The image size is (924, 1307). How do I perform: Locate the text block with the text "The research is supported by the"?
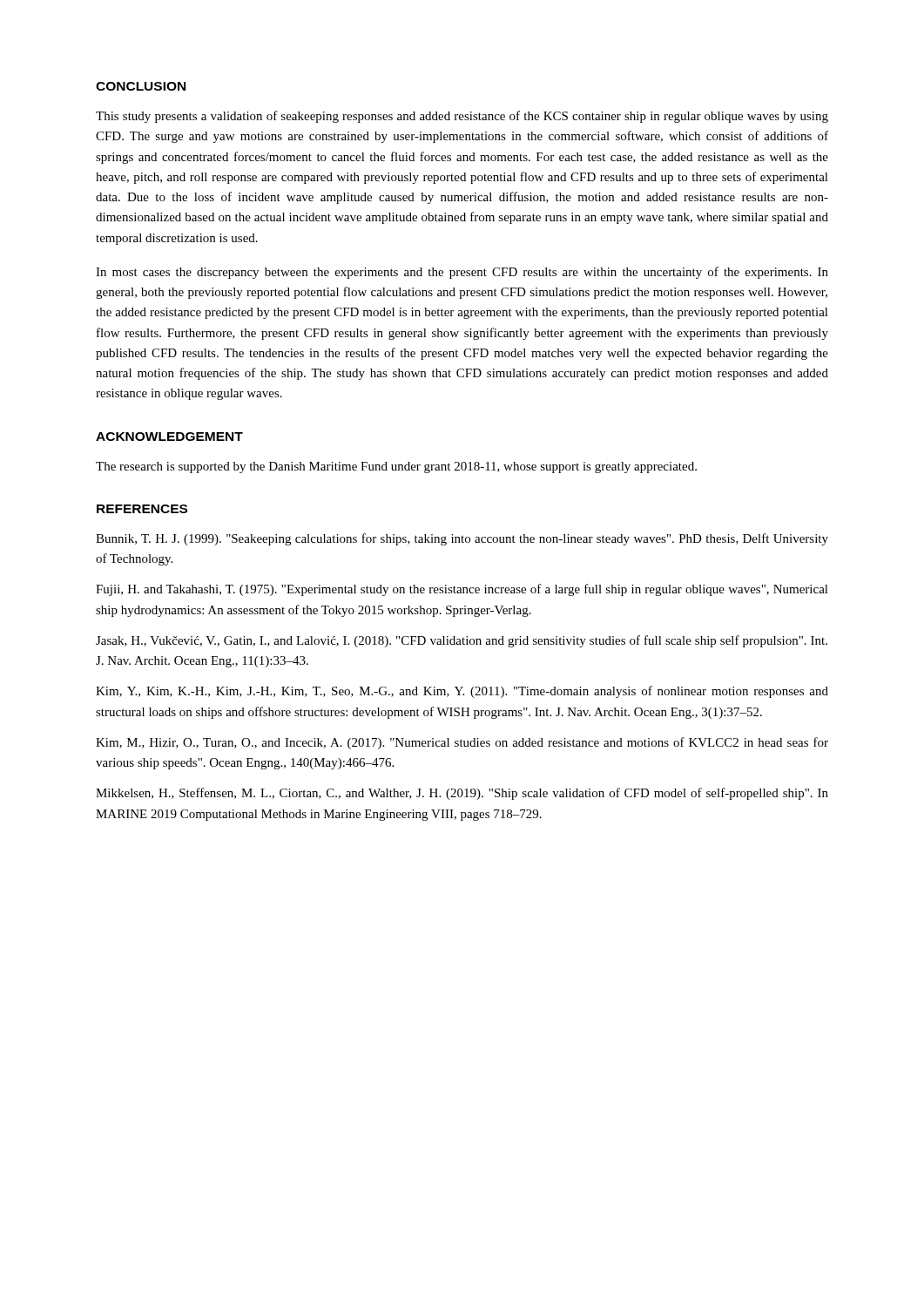tap(397, 466)
